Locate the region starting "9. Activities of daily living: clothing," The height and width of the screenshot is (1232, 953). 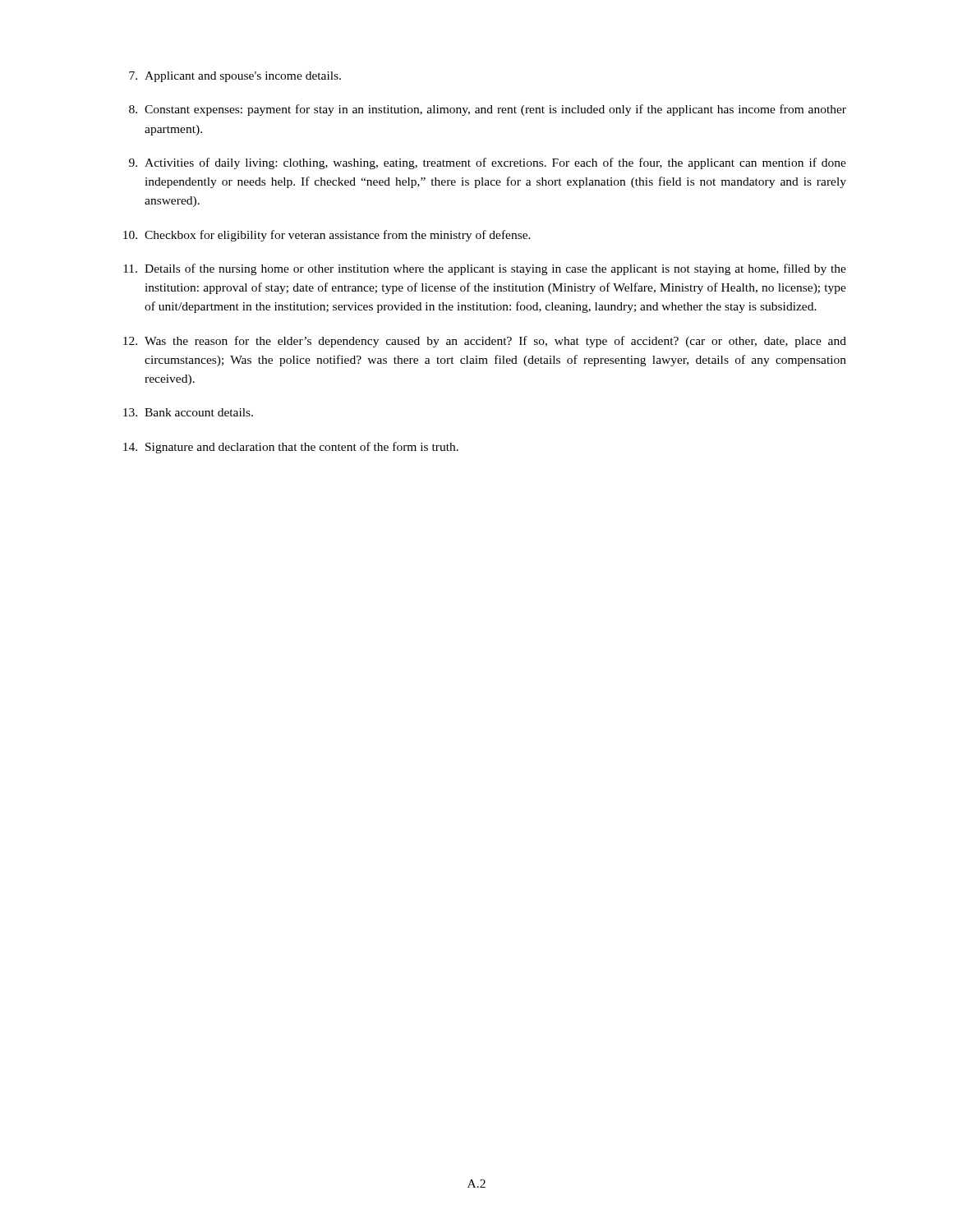pyautogui.click(x=476, y=181)
